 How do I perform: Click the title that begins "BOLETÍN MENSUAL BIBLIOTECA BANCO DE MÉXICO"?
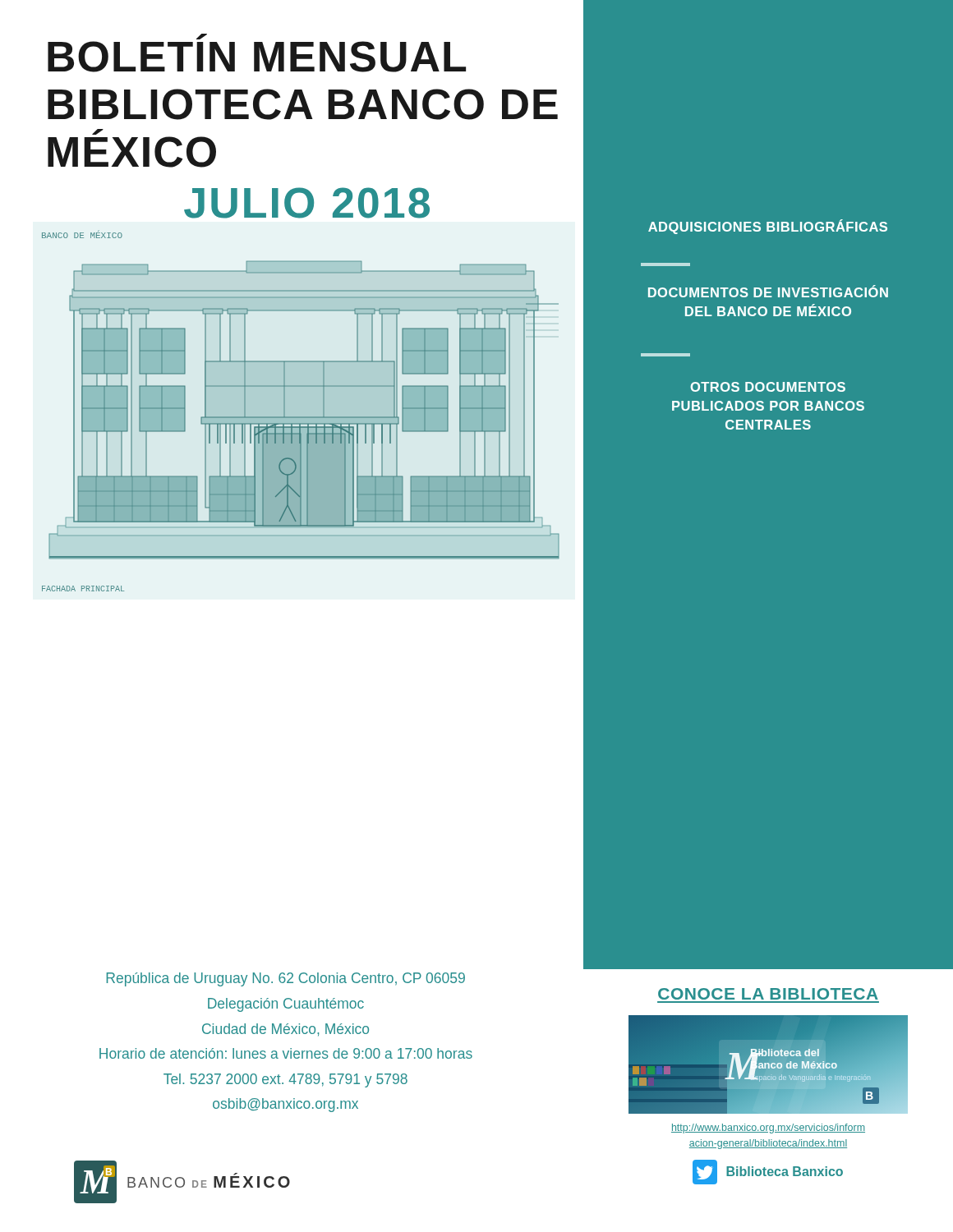coord(308,131)
